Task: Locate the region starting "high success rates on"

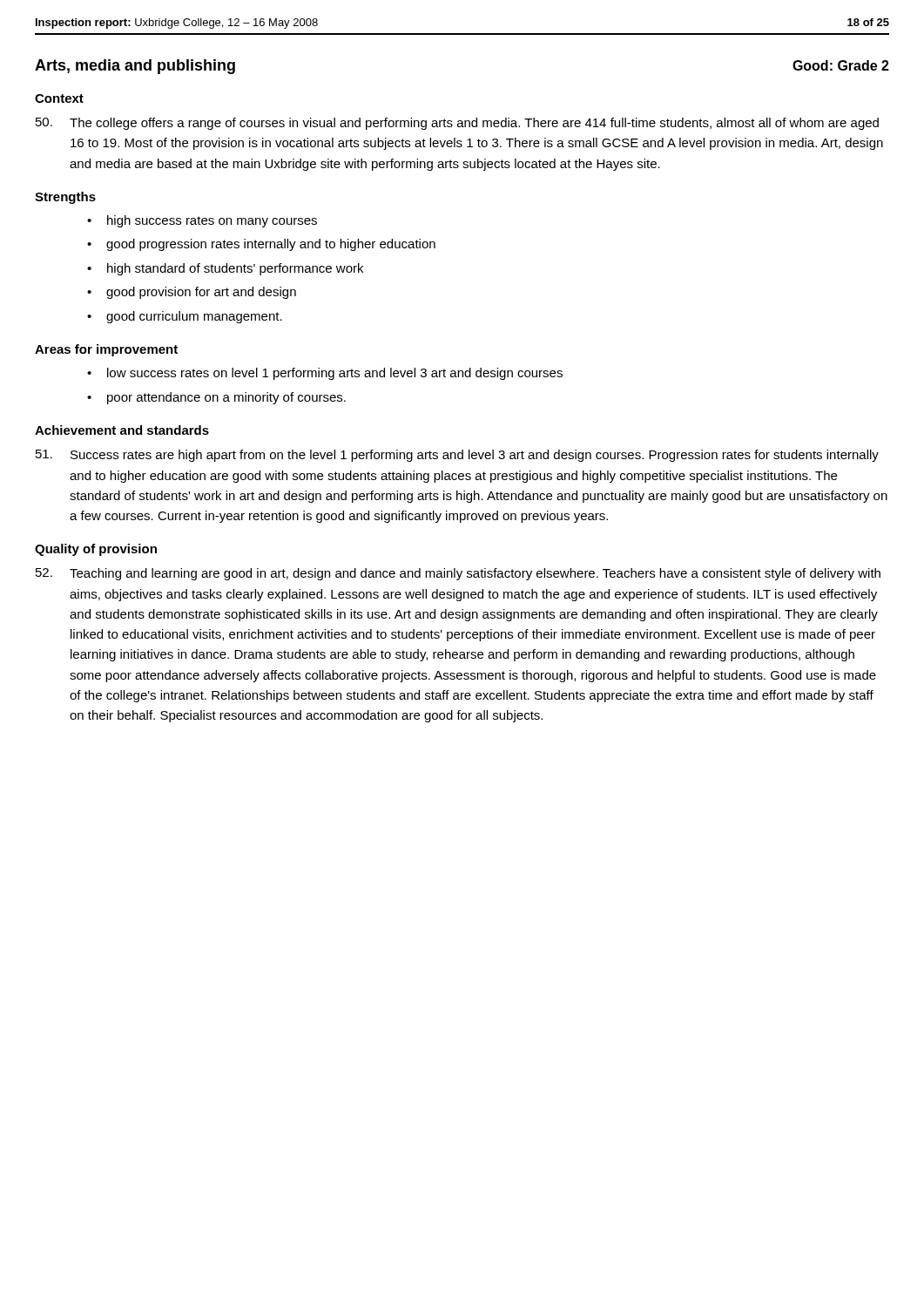Action: click(212, 220)
